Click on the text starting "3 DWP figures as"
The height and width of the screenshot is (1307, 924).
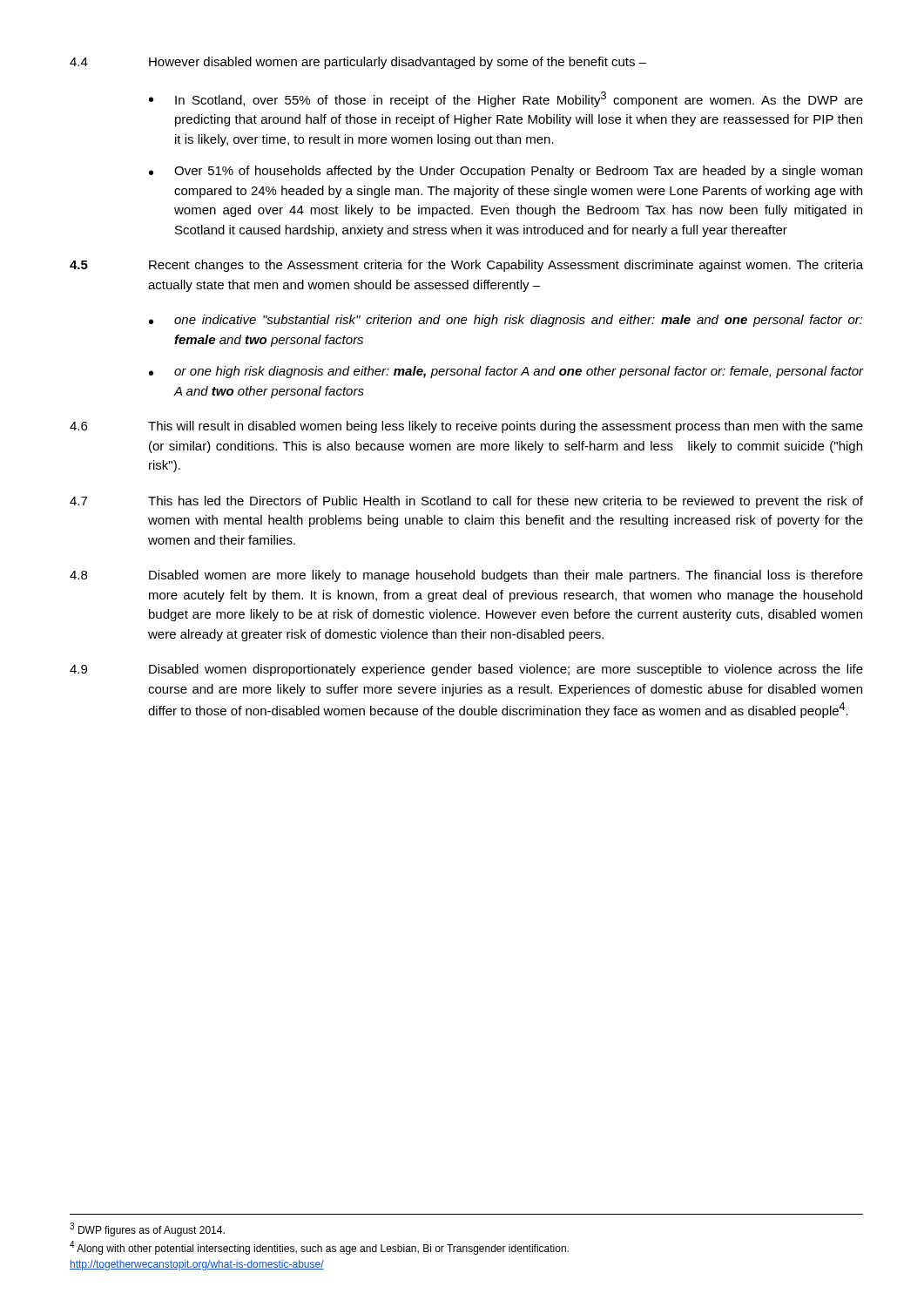point(320,1246)
